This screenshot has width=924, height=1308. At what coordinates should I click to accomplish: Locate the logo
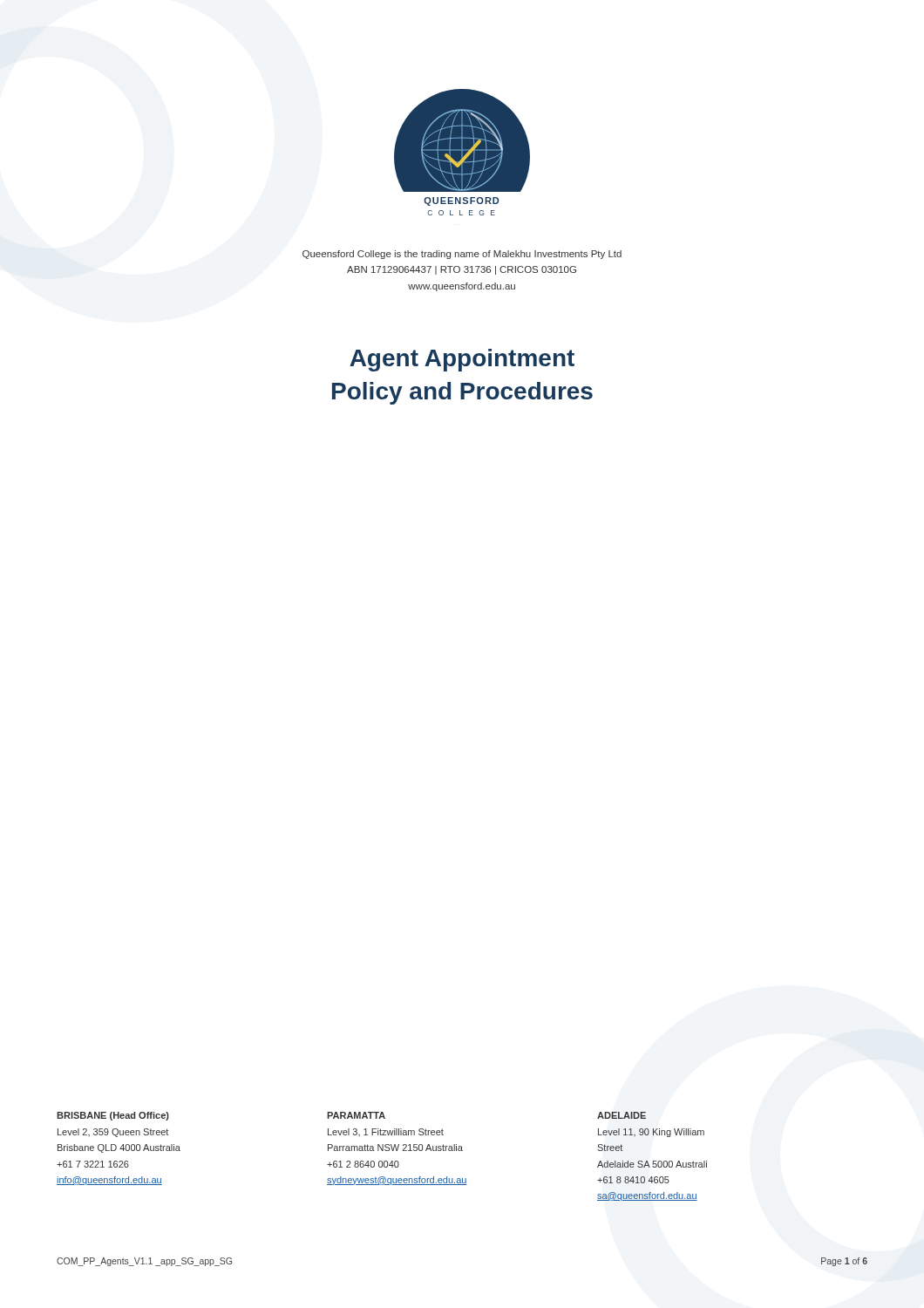pos(462,115)
